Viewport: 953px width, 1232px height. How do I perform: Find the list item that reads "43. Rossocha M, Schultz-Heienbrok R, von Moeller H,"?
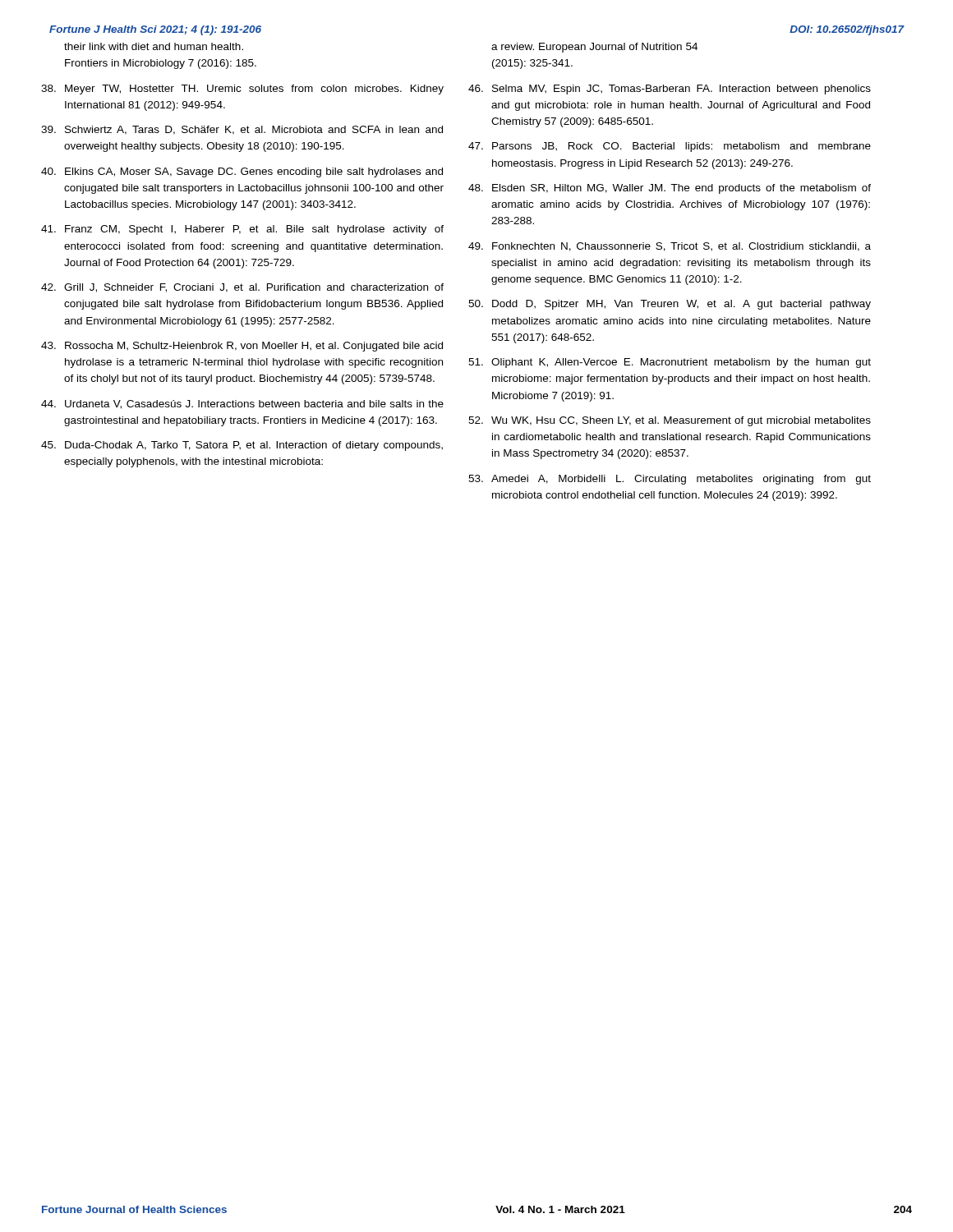tap(242, 362)
